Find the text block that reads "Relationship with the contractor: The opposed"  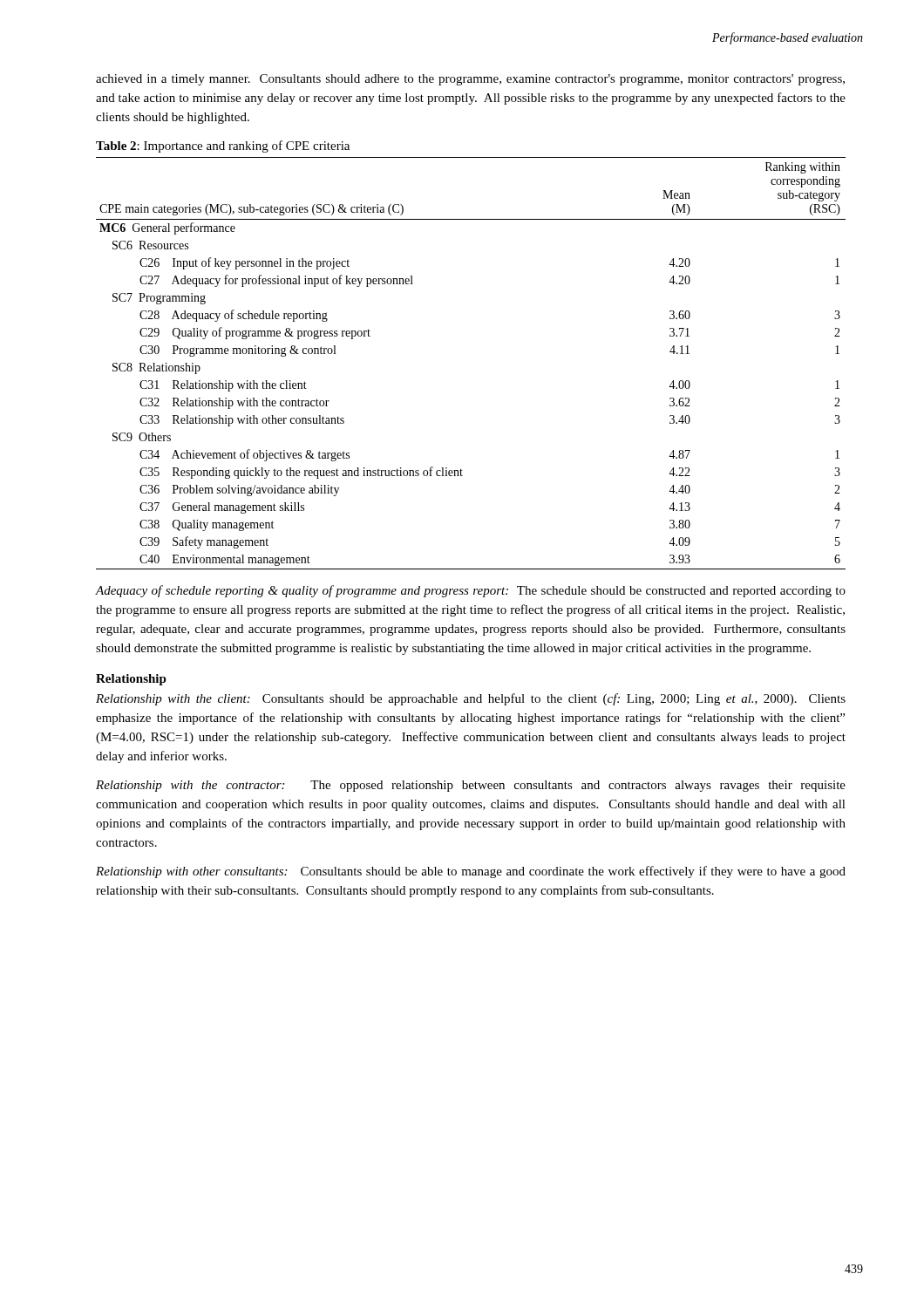point(471,813)
